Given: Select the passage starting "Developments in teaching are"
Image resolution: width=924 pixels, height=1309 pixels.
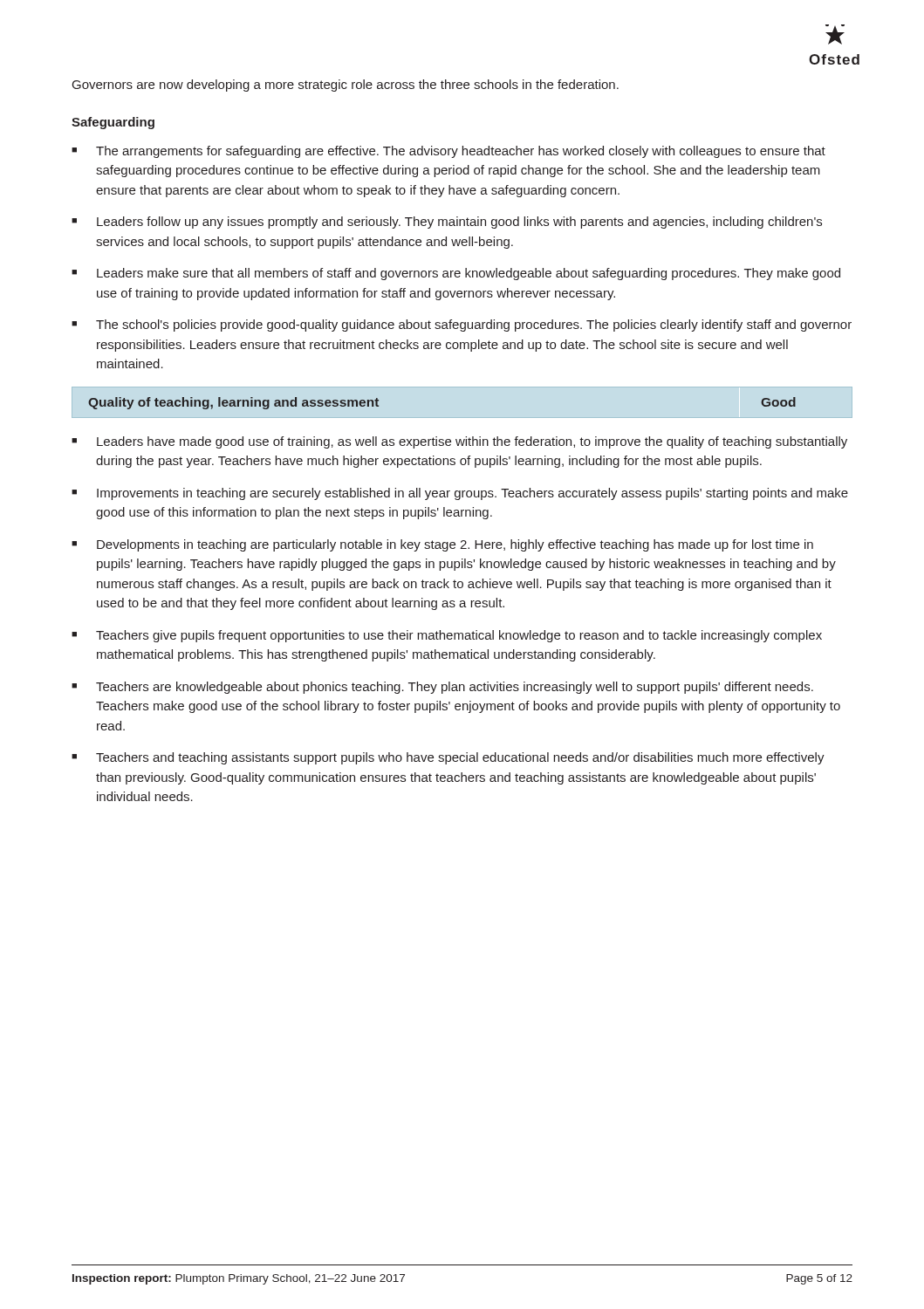Looking at the screenshot, I should 466,573.
